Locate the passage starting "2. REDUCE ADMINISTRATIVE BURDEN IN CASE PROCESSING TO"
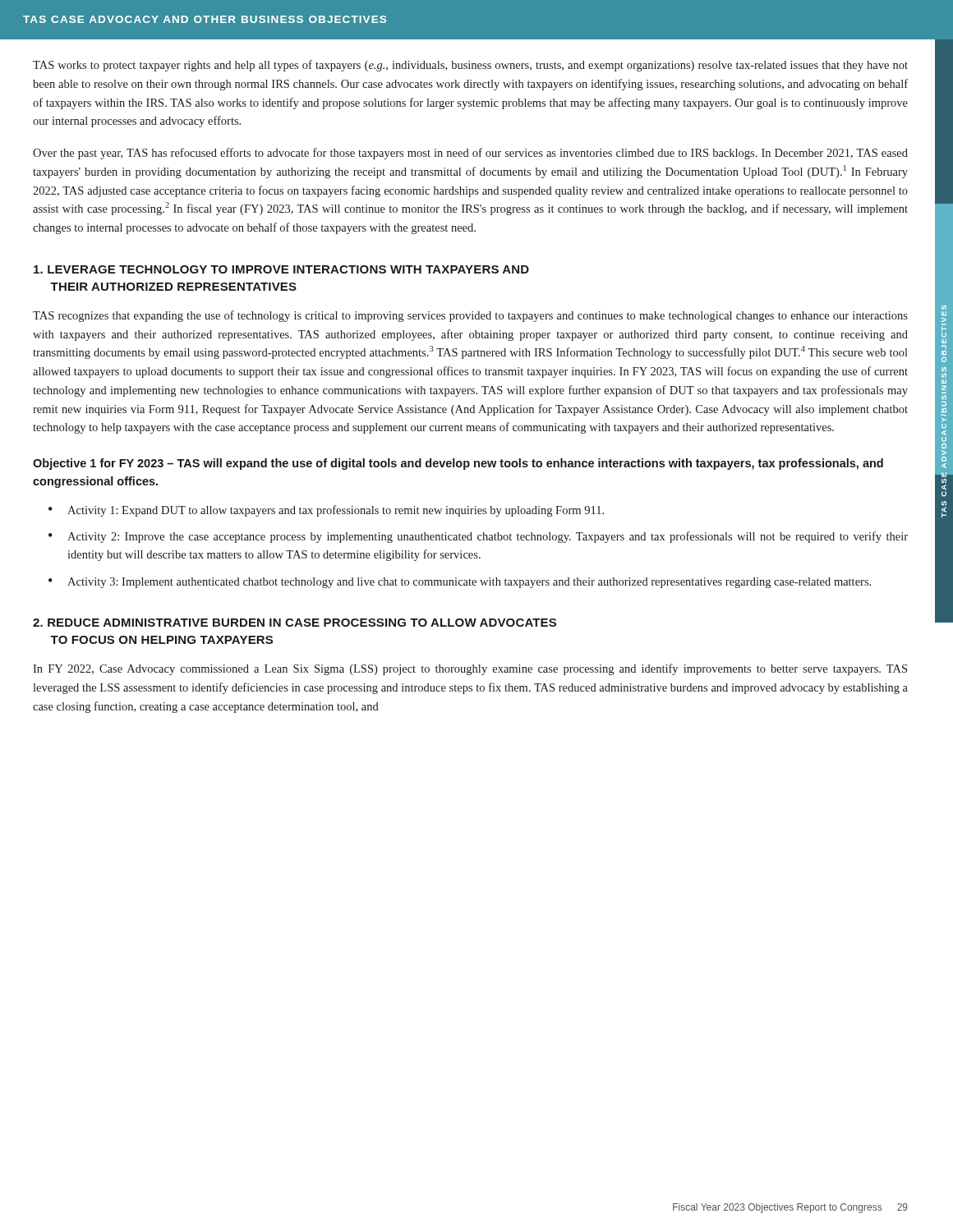 pyautogui.click(x=295, y=631)
